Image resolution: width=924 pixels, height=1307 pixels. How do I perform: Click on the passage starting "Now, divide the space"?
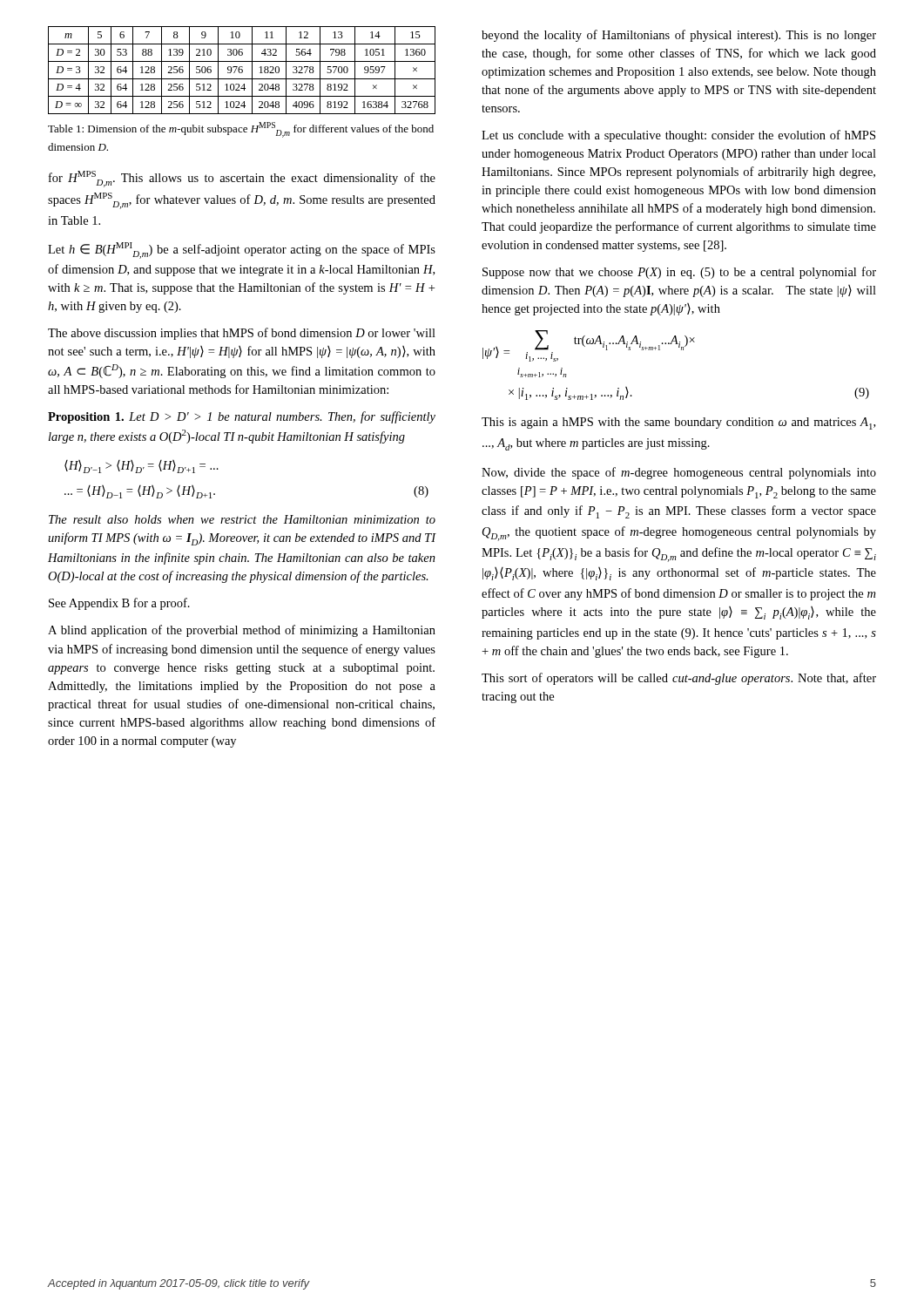(679, 561)
